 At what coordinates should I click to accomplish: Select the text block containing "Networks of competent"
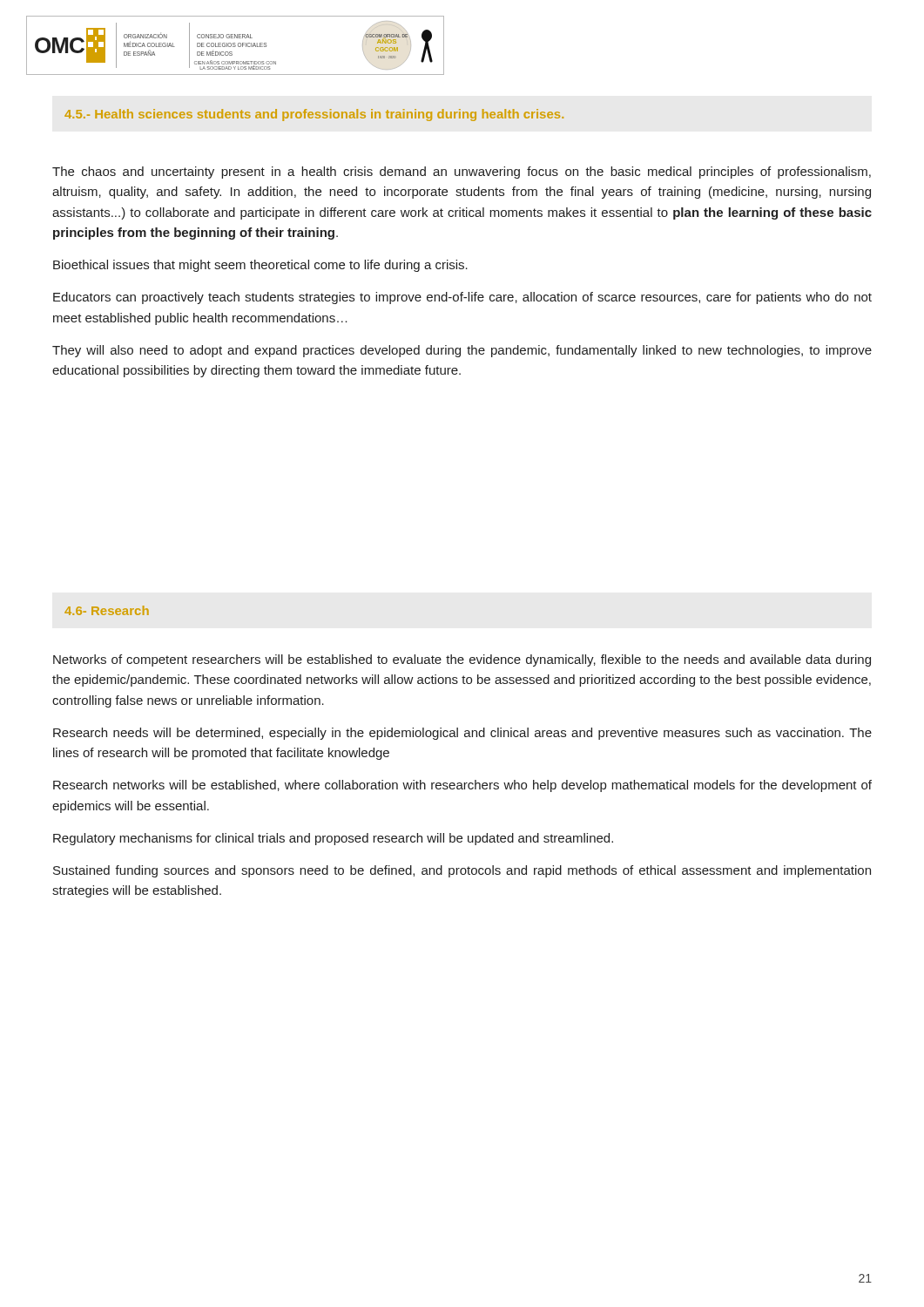[462, 679]
